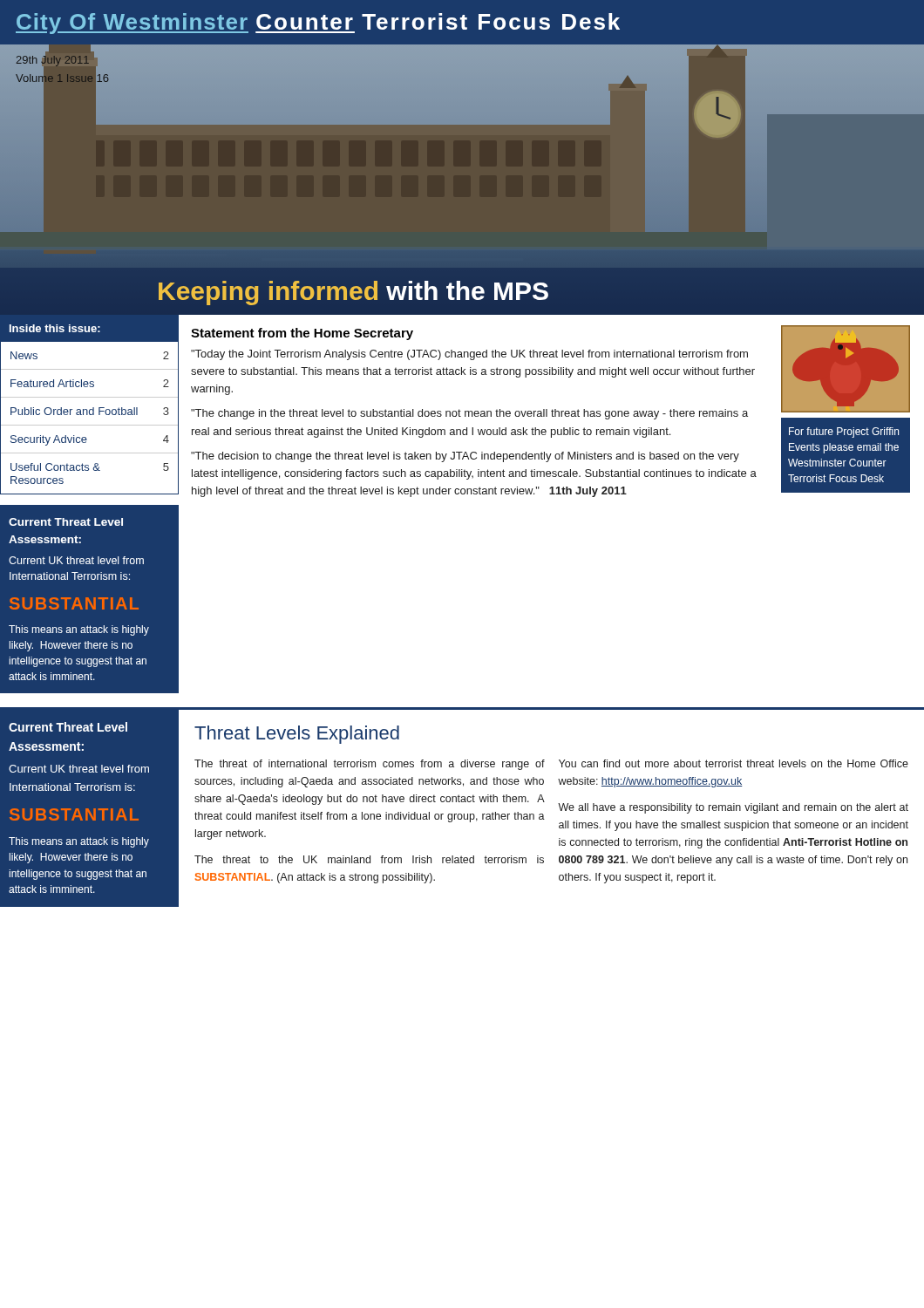Image resolution: width=924 pixels, height=1308 pixels.
Task: Select the section header with the text "Threat Levels Explained"
Action: tap(297, 735)
